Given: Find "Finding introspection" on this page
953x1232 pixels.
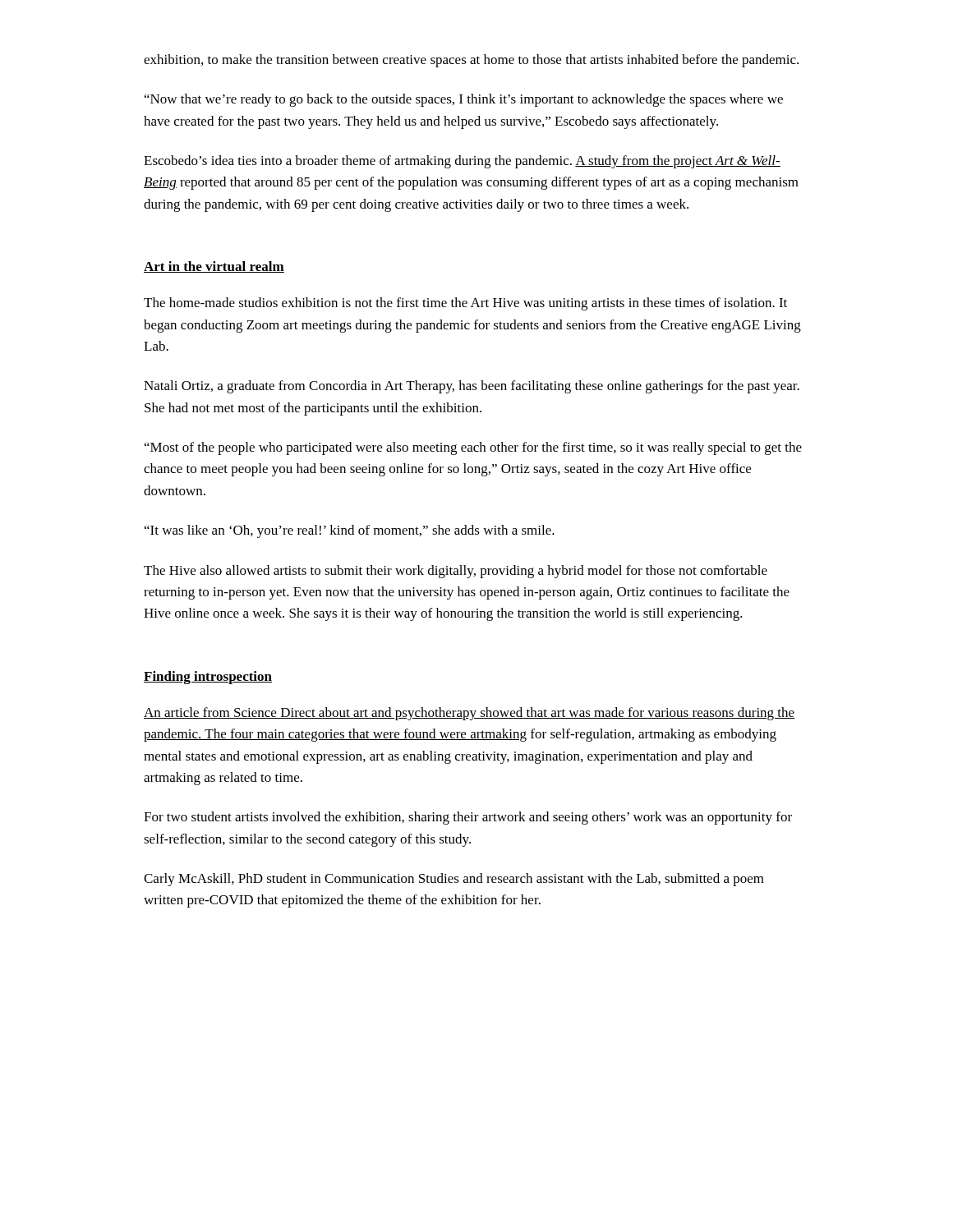Looking at the screenshot, I should [208, 676].
